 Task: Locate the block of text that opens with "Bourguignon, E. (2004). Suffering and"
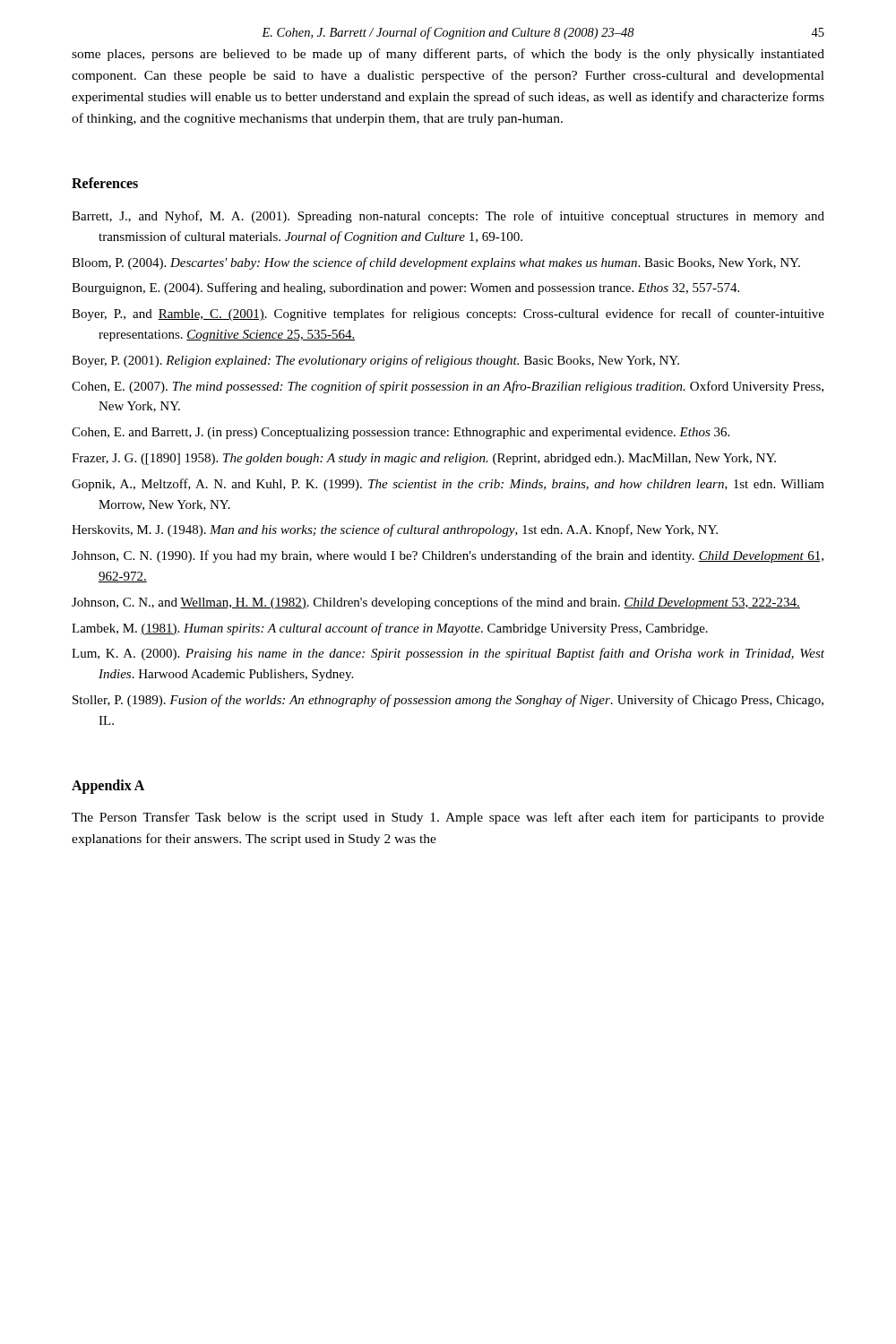coord(406,288)
